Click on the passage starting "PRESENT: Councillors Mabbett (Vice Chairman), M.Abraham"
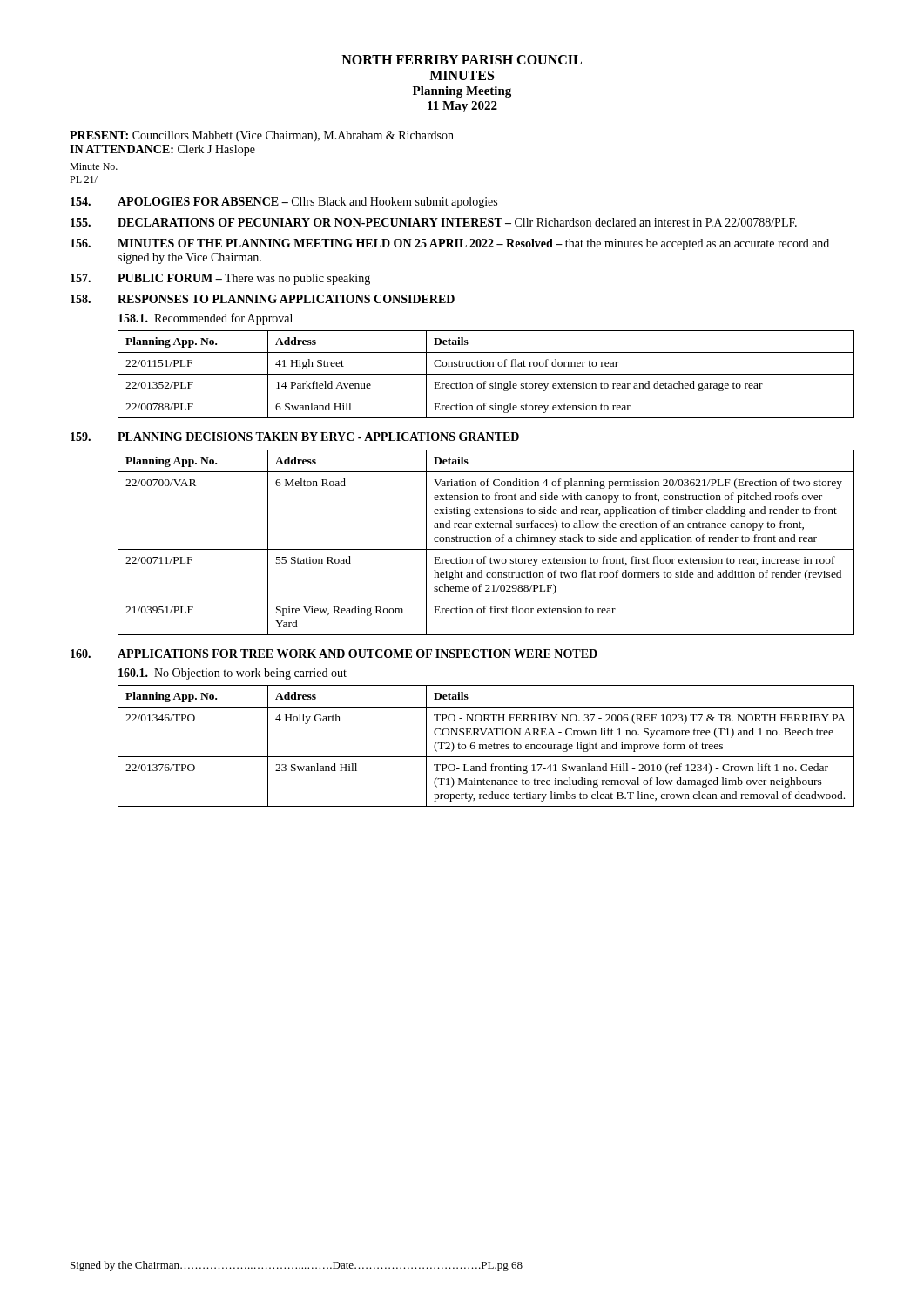The image size is (924, 1307). point(462,143)
